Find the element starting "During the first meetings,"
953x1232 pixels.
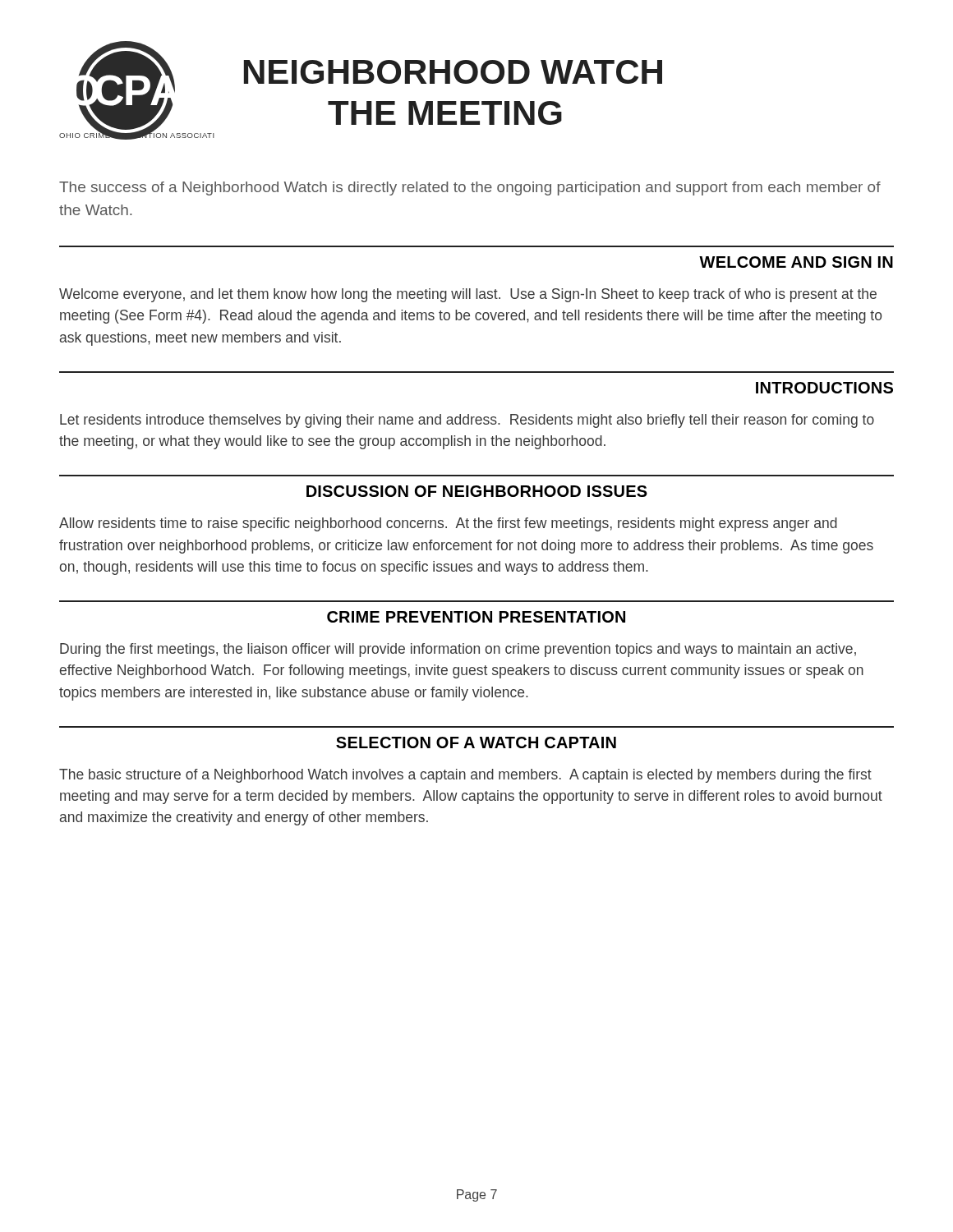(x=462, y=671)
